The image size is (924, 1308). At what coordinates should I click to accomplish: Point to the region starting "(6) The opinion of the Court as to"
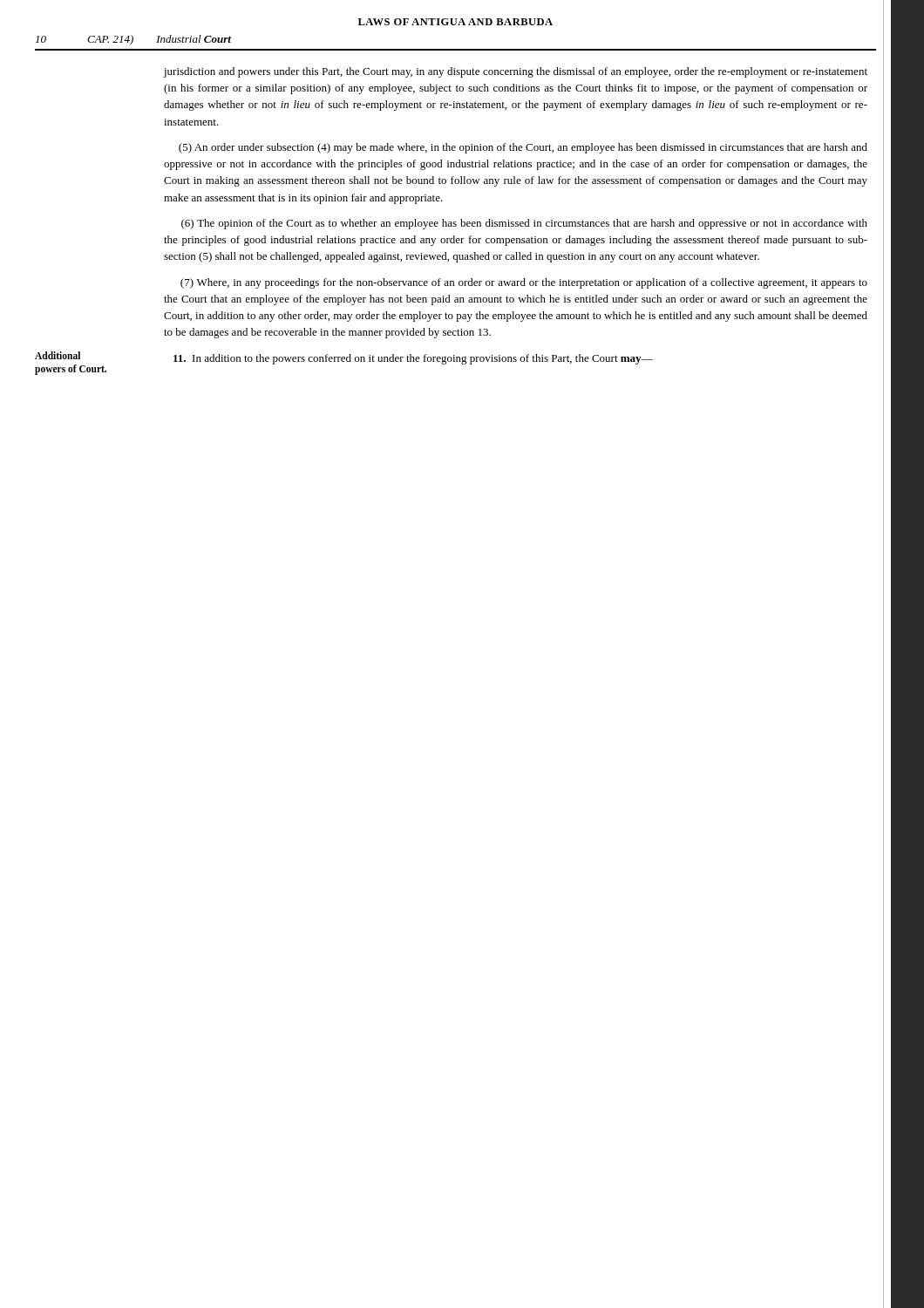pos(516,240)
